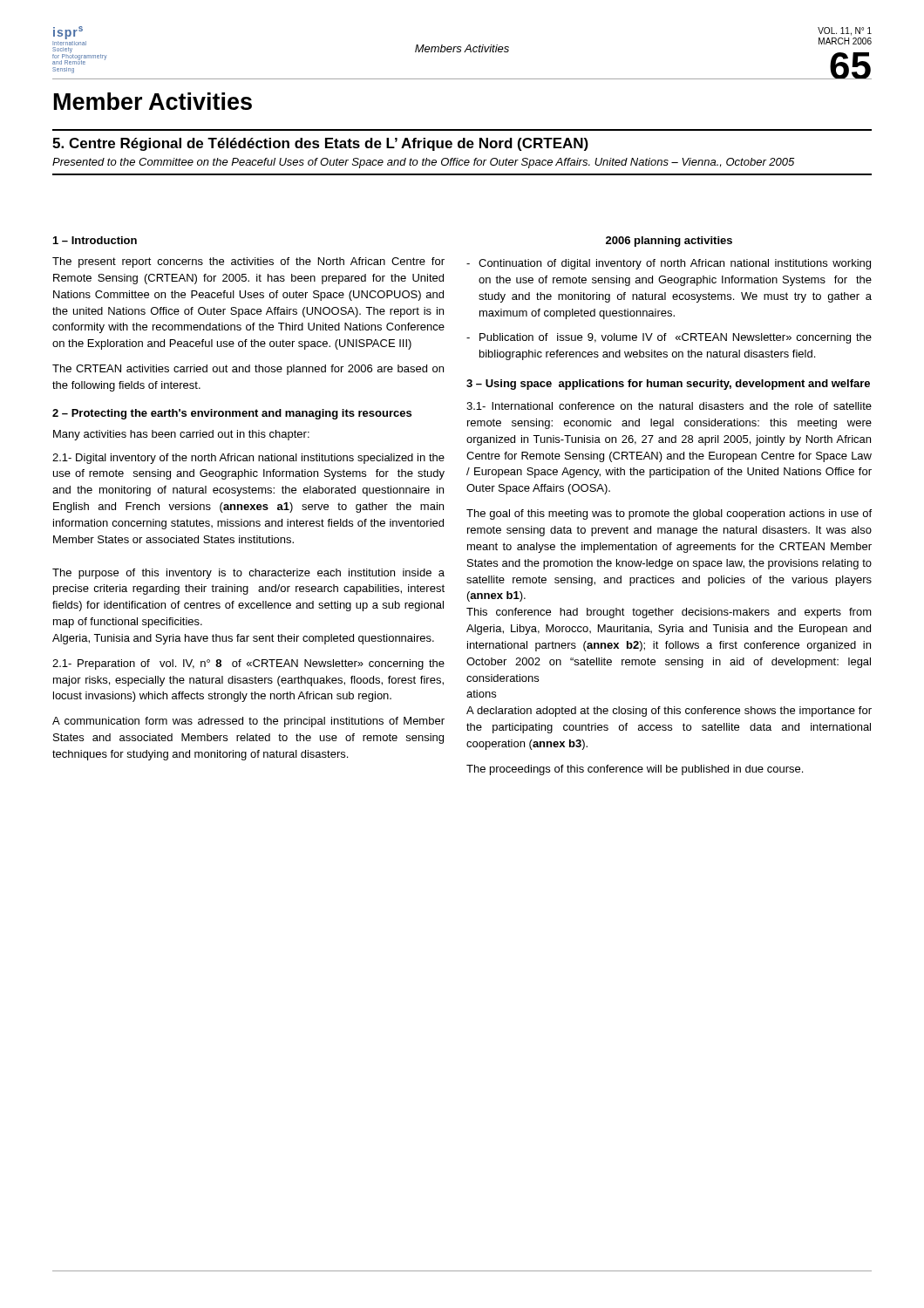Find the text block starting "Member Activities"

coord(153,101)
